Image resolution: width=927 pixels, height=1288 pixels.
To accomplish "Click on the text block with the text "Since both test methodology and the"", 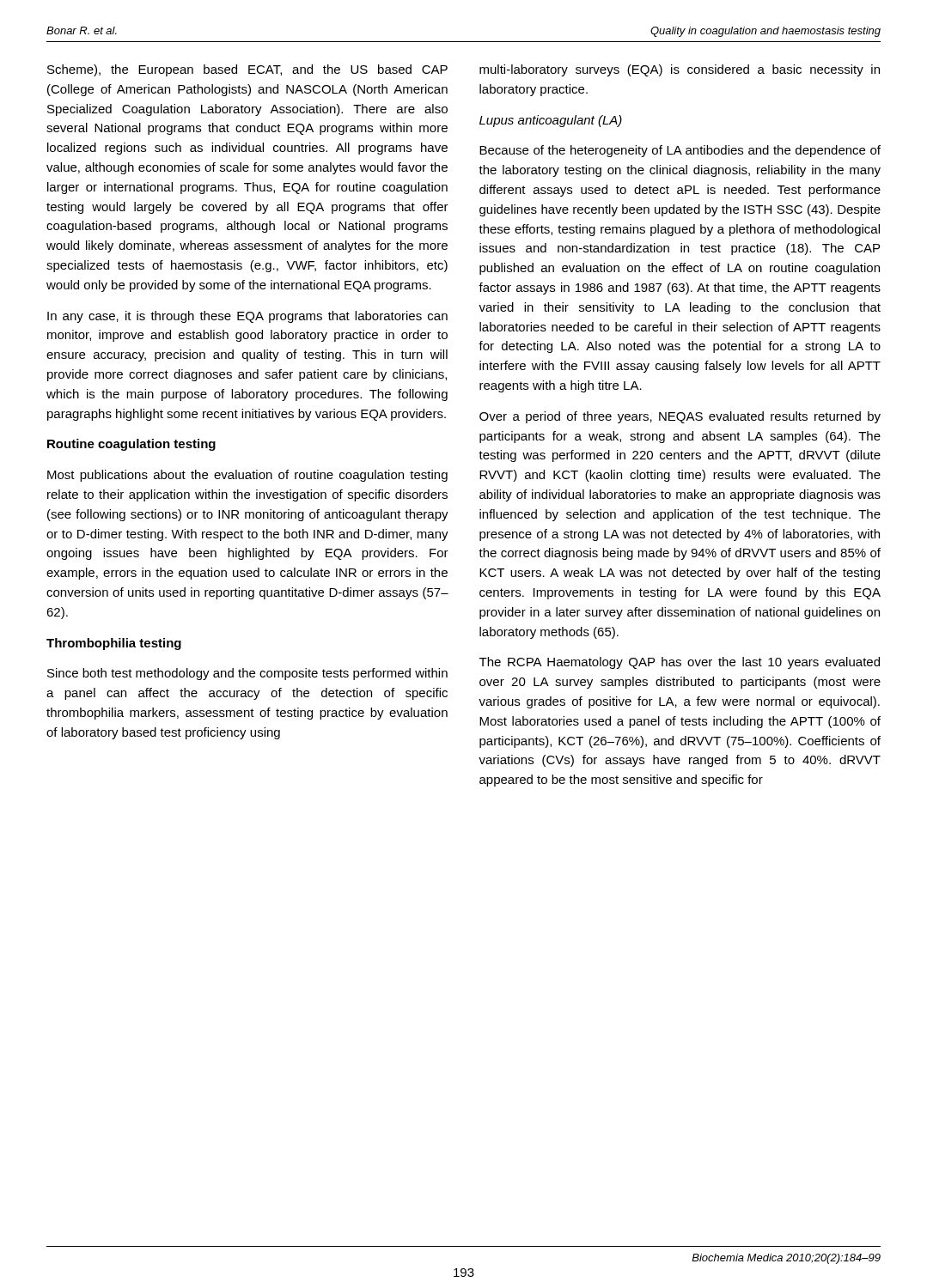I will [x=247, y=703].
